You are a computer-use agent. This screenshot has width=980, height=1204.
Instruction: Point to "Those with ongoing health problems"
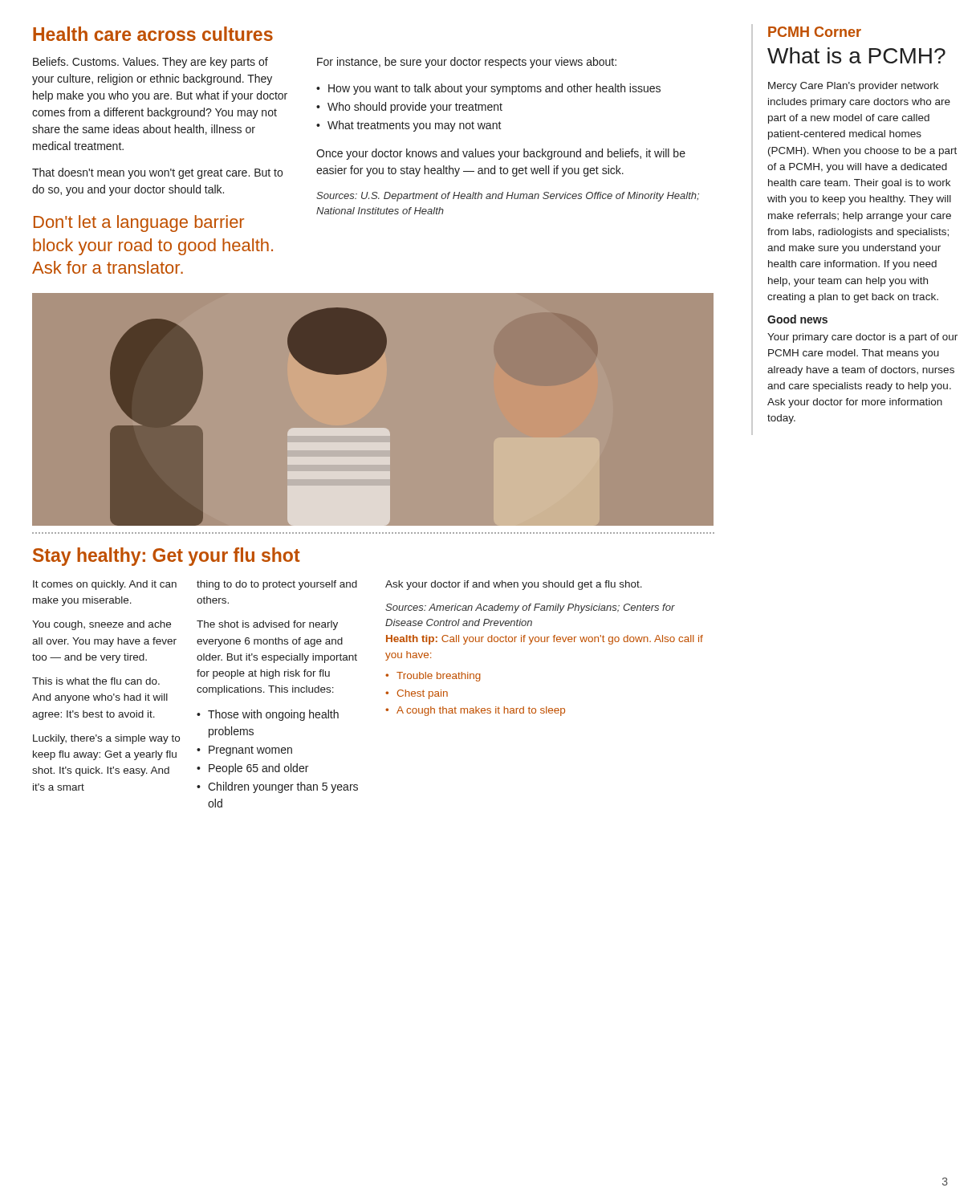(283, 723)
